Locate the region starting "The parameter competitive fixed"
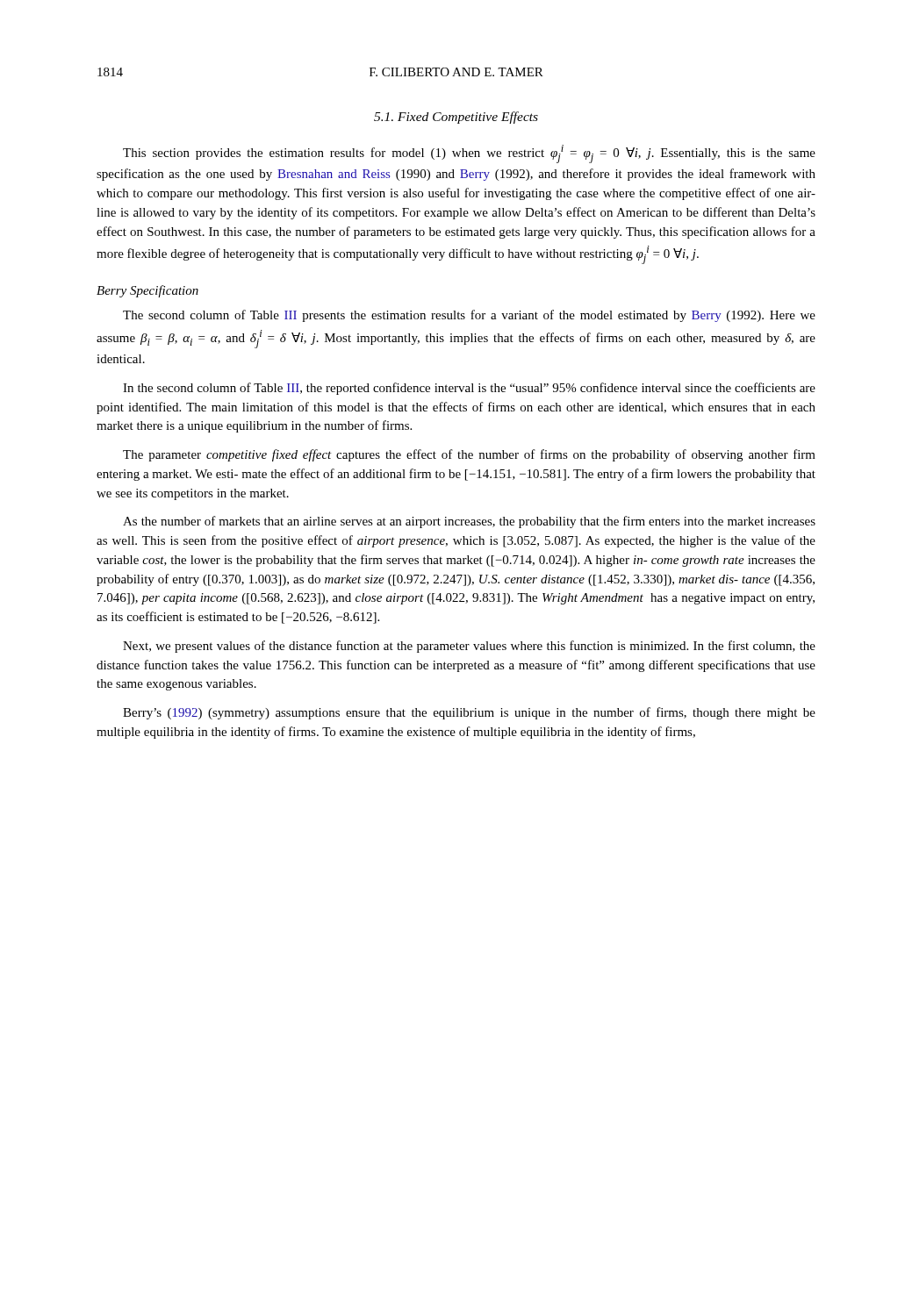The height and width of the screenshot is (1316, 912). tap(456, 474)
